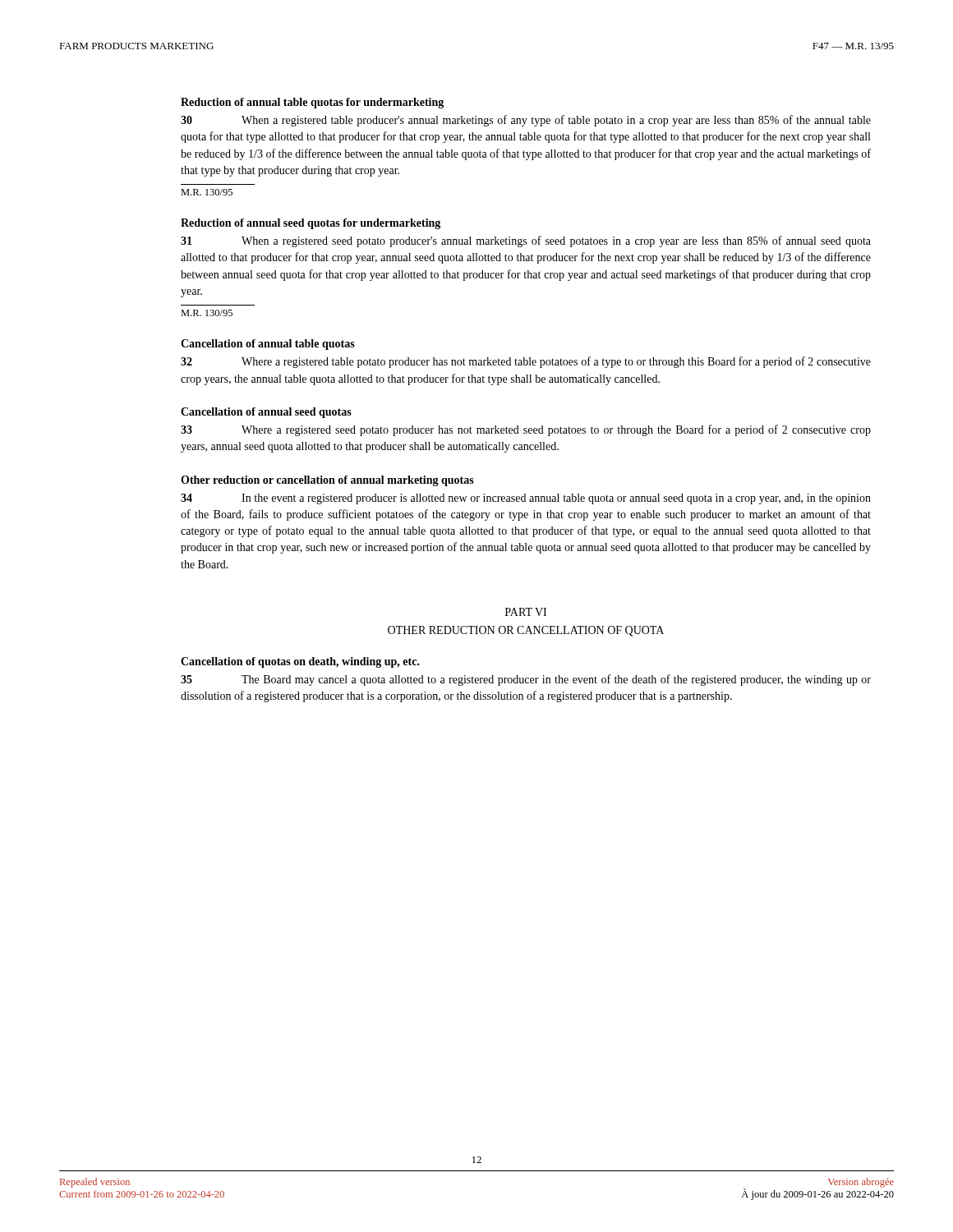Image resolution: width=953 pixels, height=1232 pixels.
Task: Find the text block containing "32Where a registered table potato producer has"
Action: pyautogui.click(x=526, y=371)
